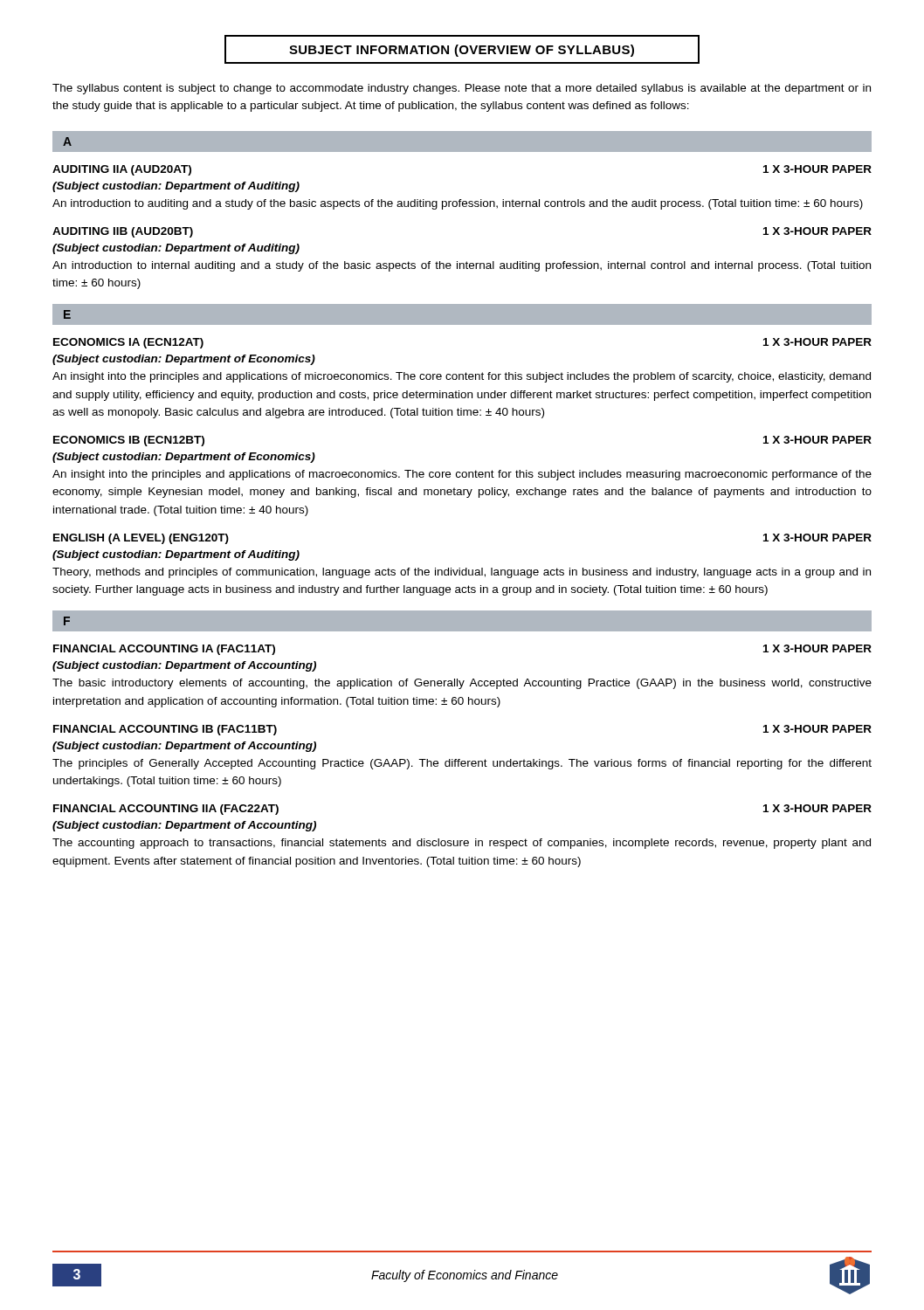Locate the block of text that opens with "(Subject custodian: Department of Accounting) The basic"
Screen dimensions: 1310x924
coord(462,684)
